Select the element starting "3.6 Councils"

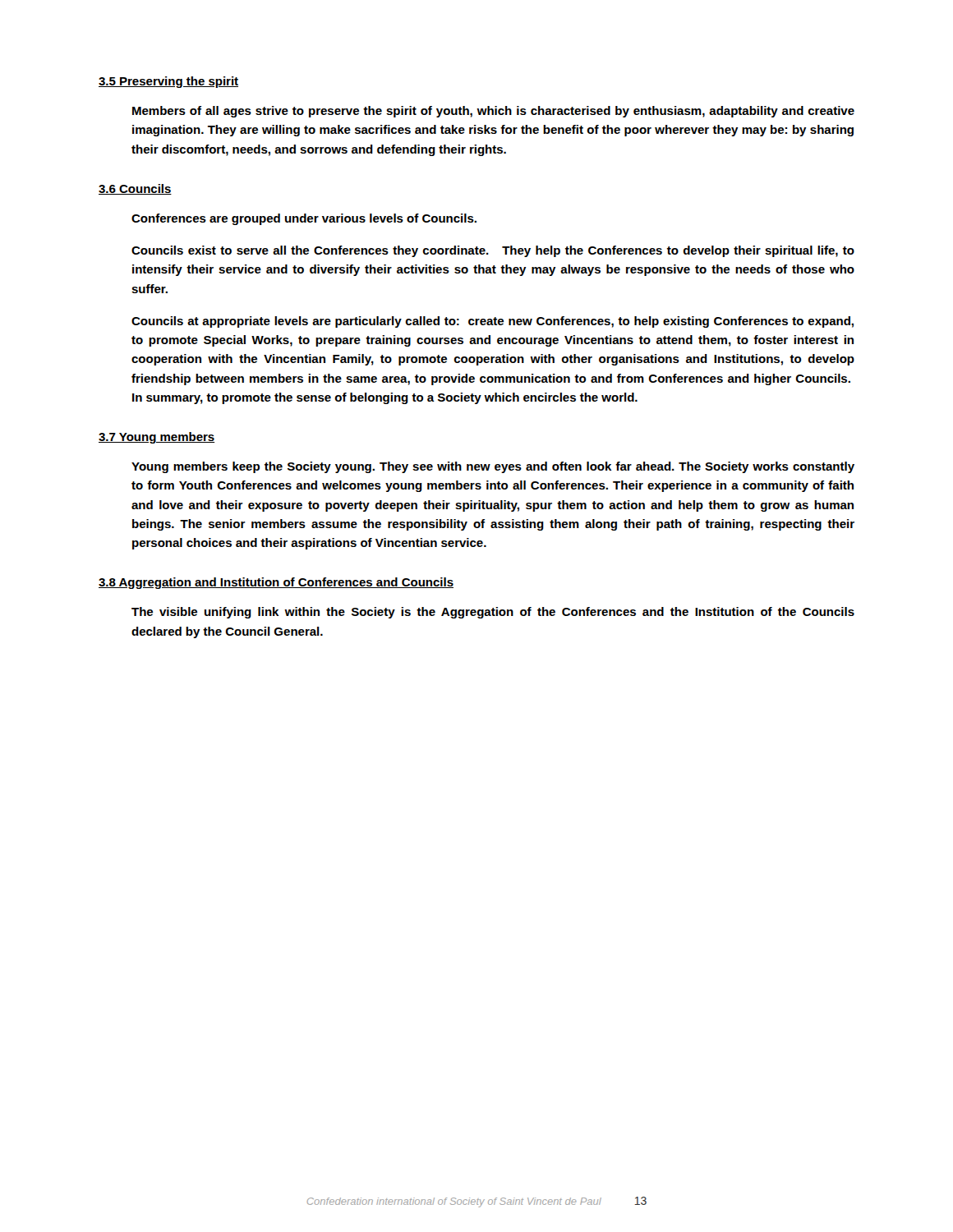[135, 188]
